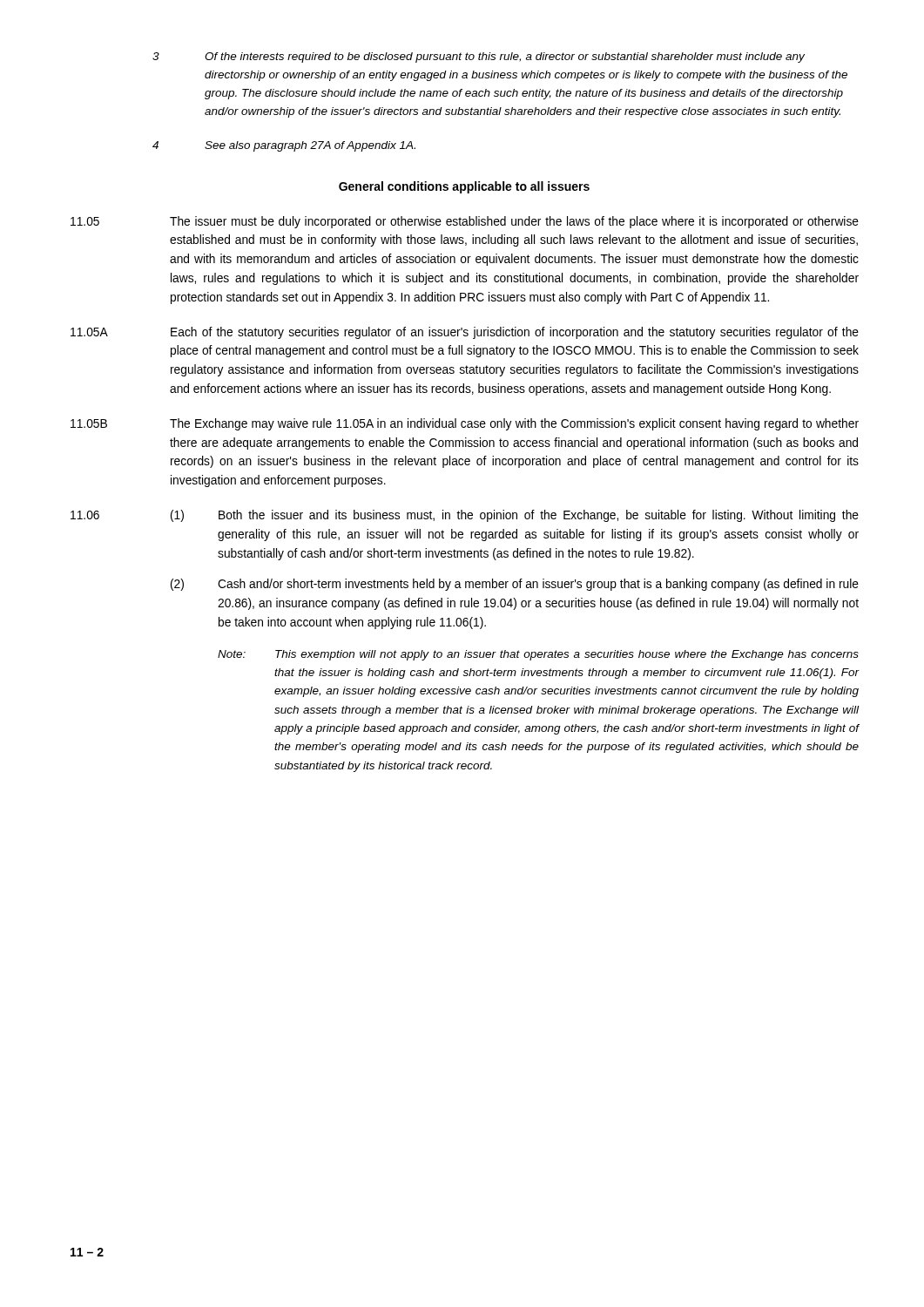Locate the section header that reads "General conditions applicable to all issuers"
The height and width of the screenshot is (1307, 924).
[x=464, y=186]
